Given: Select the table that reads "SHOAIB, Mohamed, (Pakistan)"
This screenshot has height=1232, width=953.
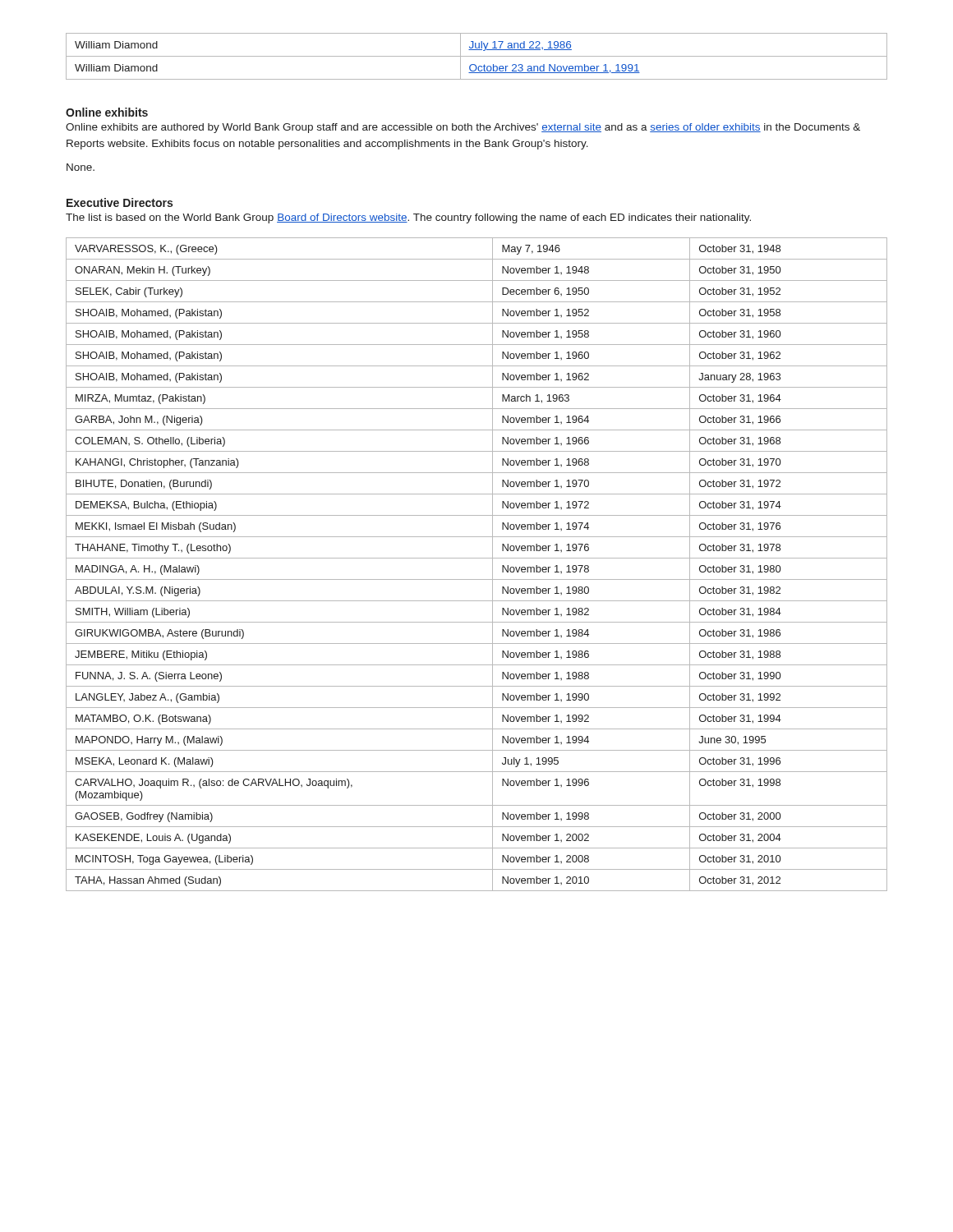Looking at the screenshot, I should (x=476, y=564).
